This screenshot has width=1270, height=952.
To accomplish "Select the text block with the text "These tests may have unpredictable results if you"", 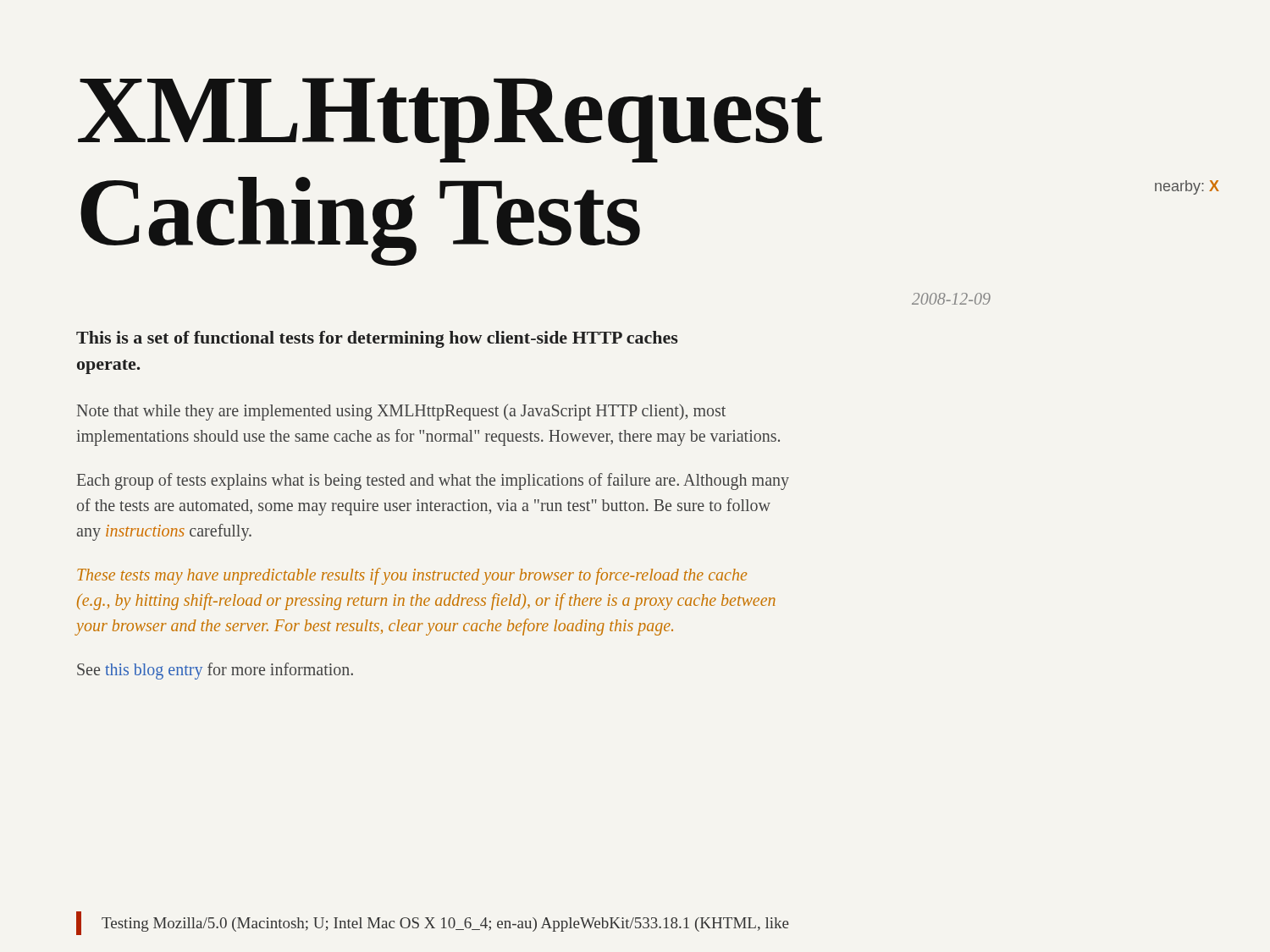I will tap(426, 600).
